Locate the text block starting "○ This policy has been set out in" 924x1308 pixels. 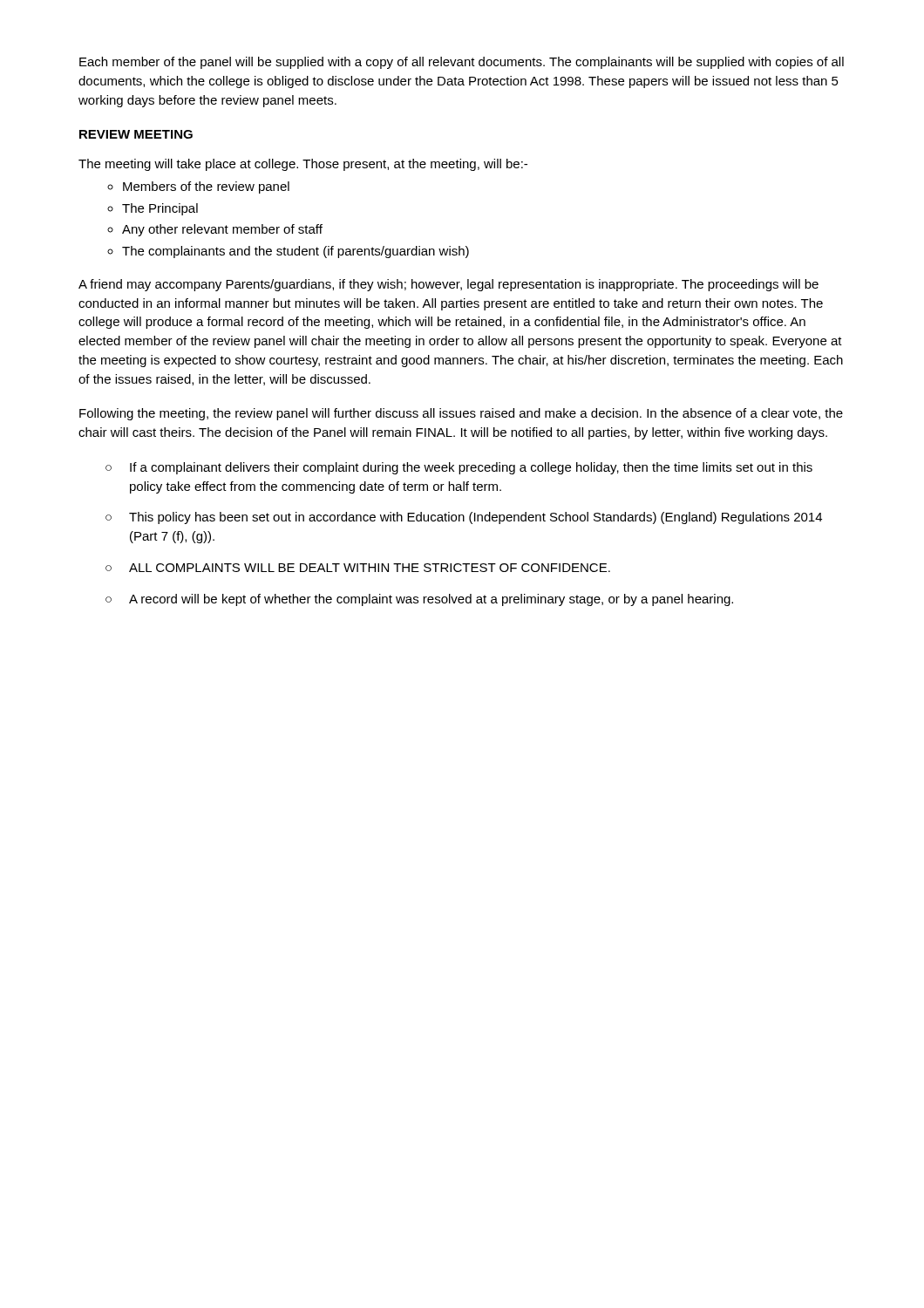tap(475, 527)
